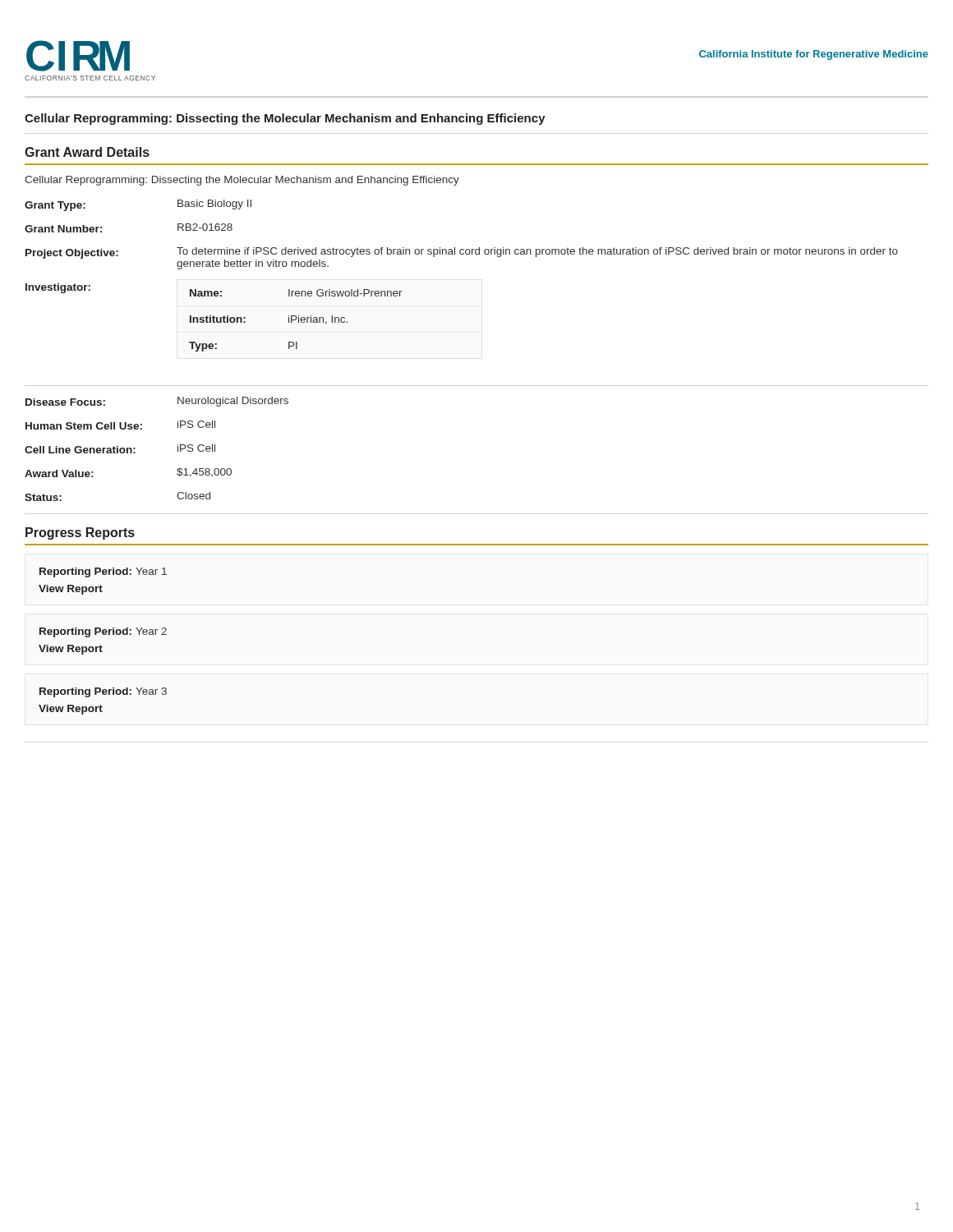Click the passage that begins "Human Stem Cell Use: iPS"
This screenshot has width=953, height=1232.
tap(120, 425)
